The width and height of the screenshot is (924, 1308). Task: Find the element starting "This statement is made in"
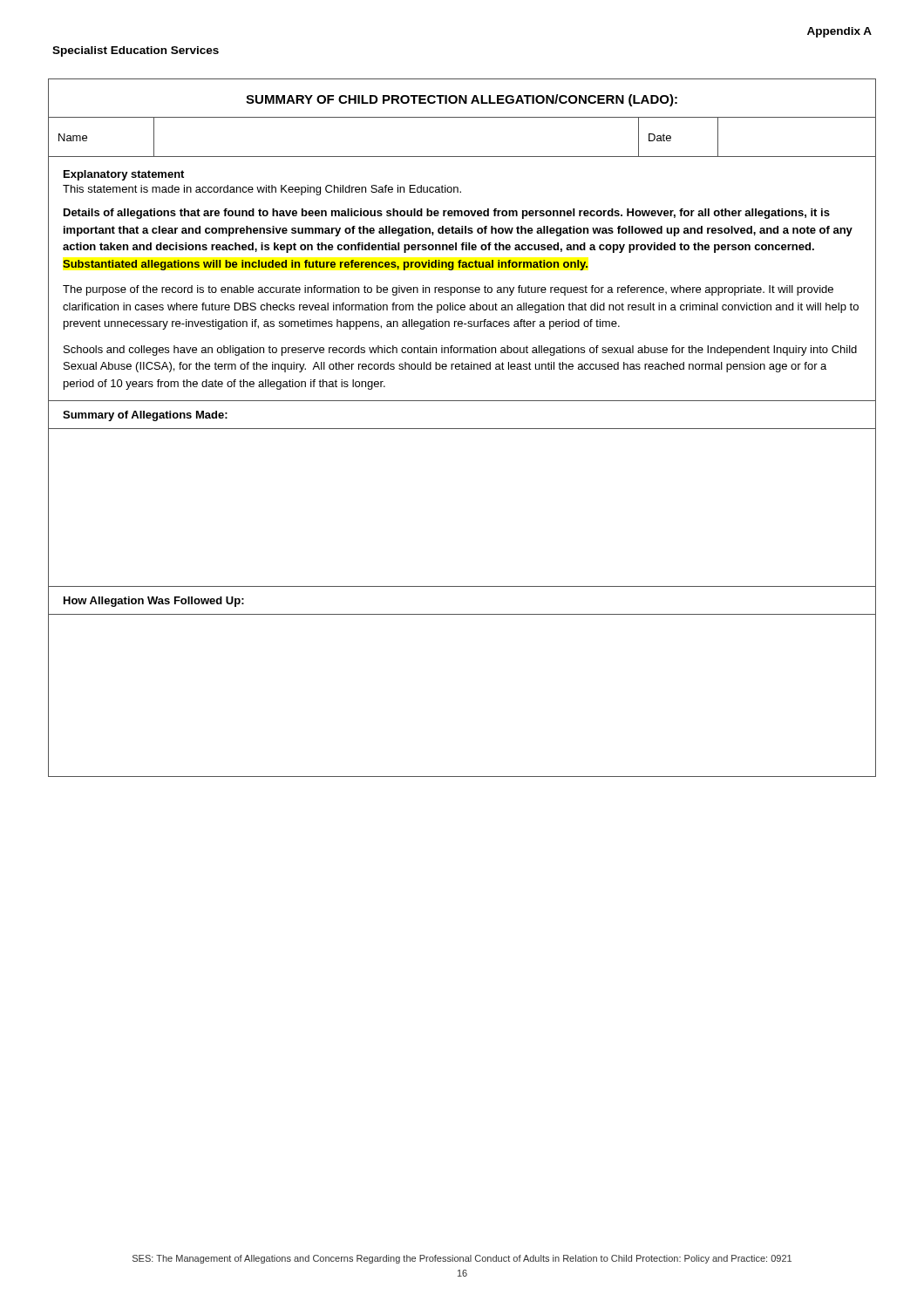click(x=262, y=189)
